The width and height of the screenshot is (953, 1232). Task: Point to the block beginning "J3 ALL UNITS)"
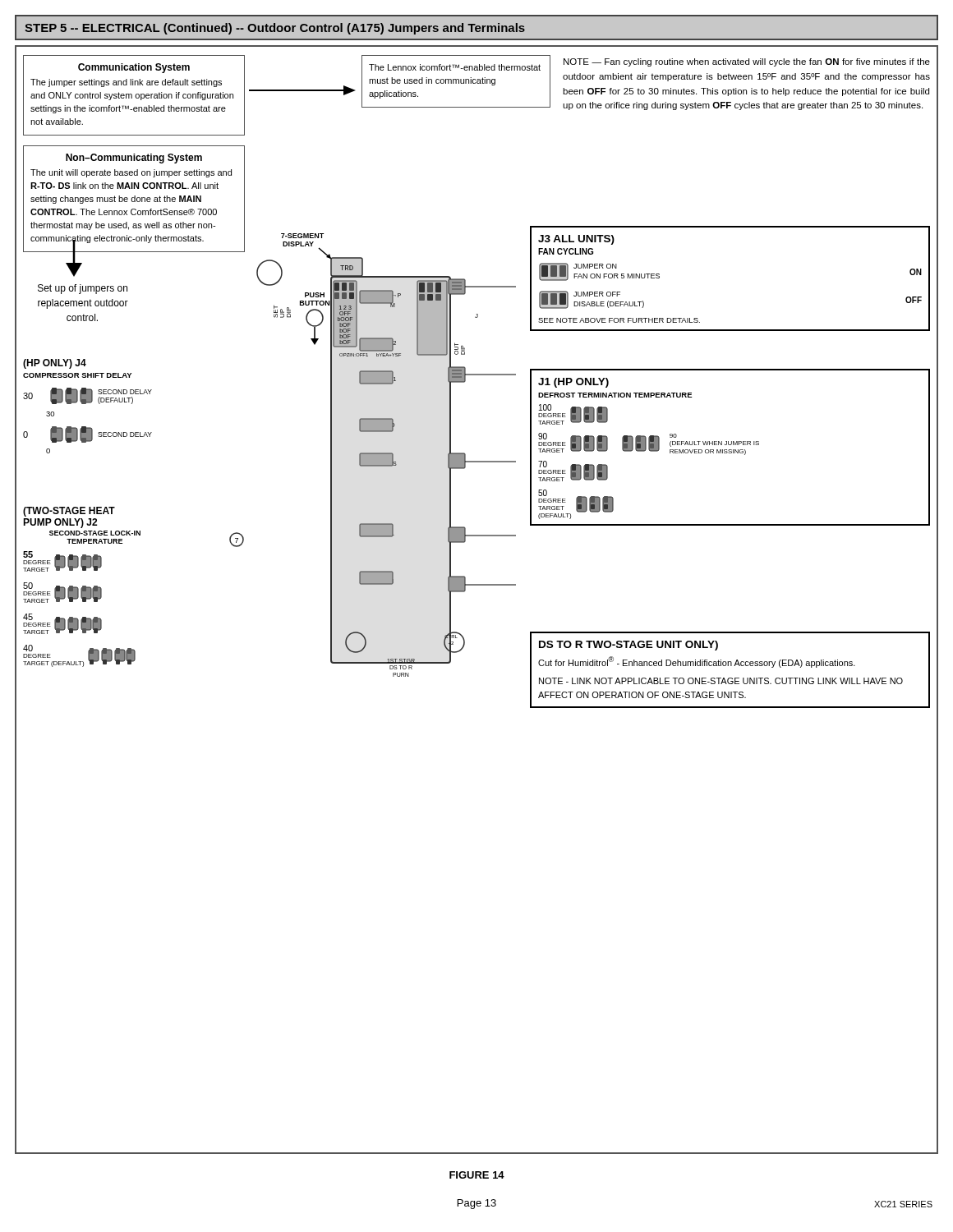pos(576,240)
